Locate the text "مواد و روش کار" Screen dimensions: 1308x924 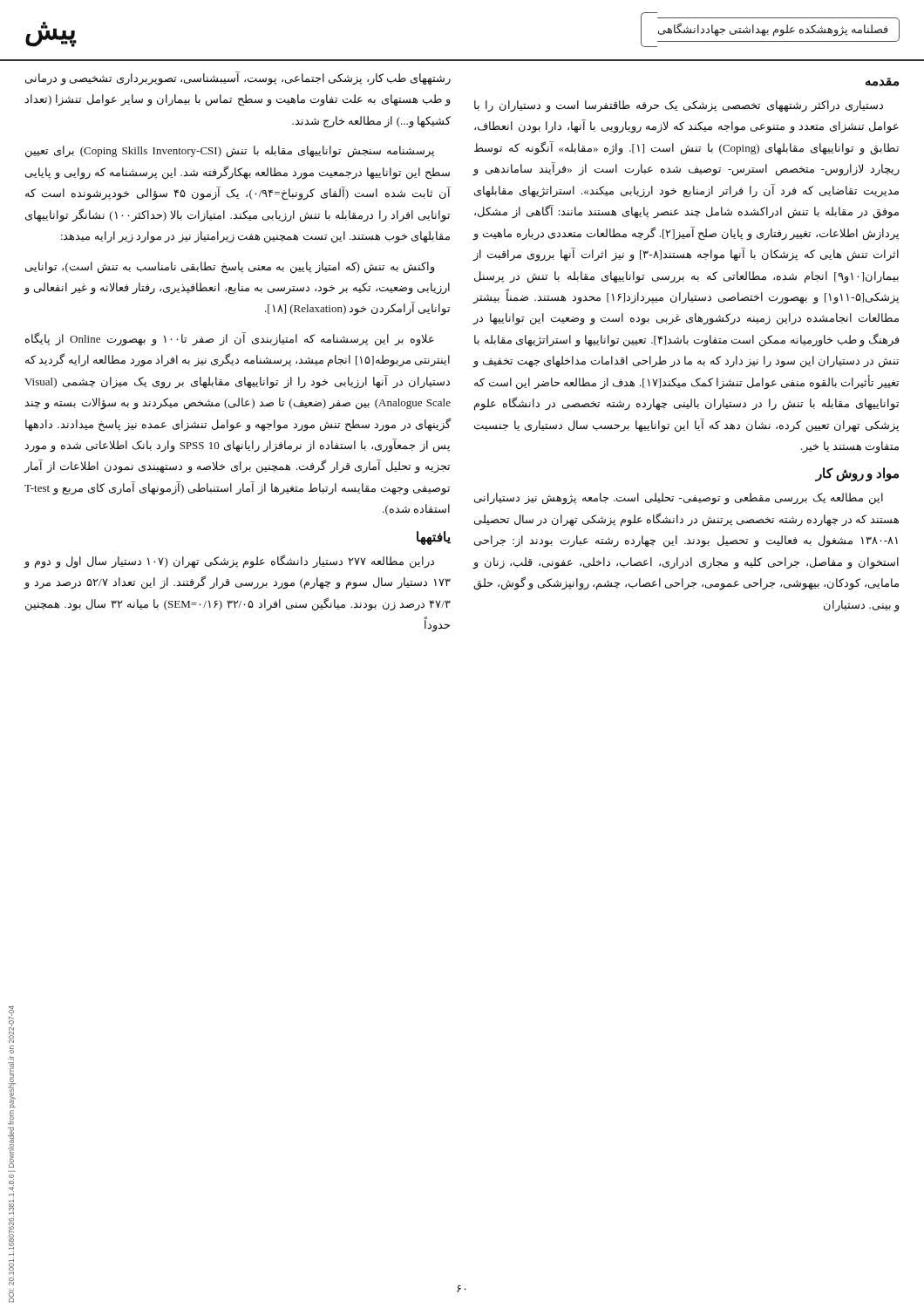click(x=858, y=474)
